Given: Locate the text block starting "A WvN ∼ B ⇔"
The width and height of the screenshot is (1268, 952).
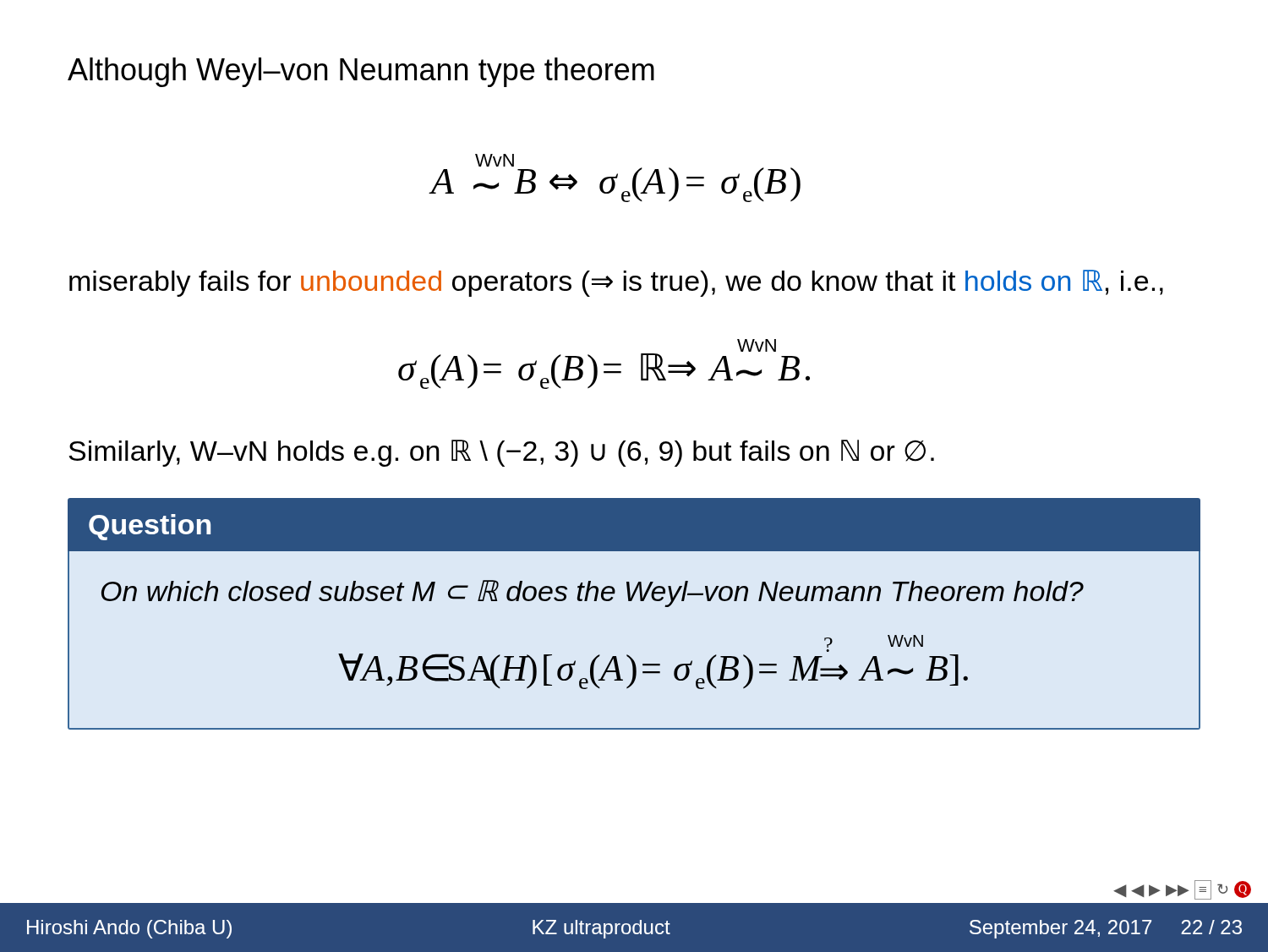Looking at the screenshot, I should pos(634,179).
